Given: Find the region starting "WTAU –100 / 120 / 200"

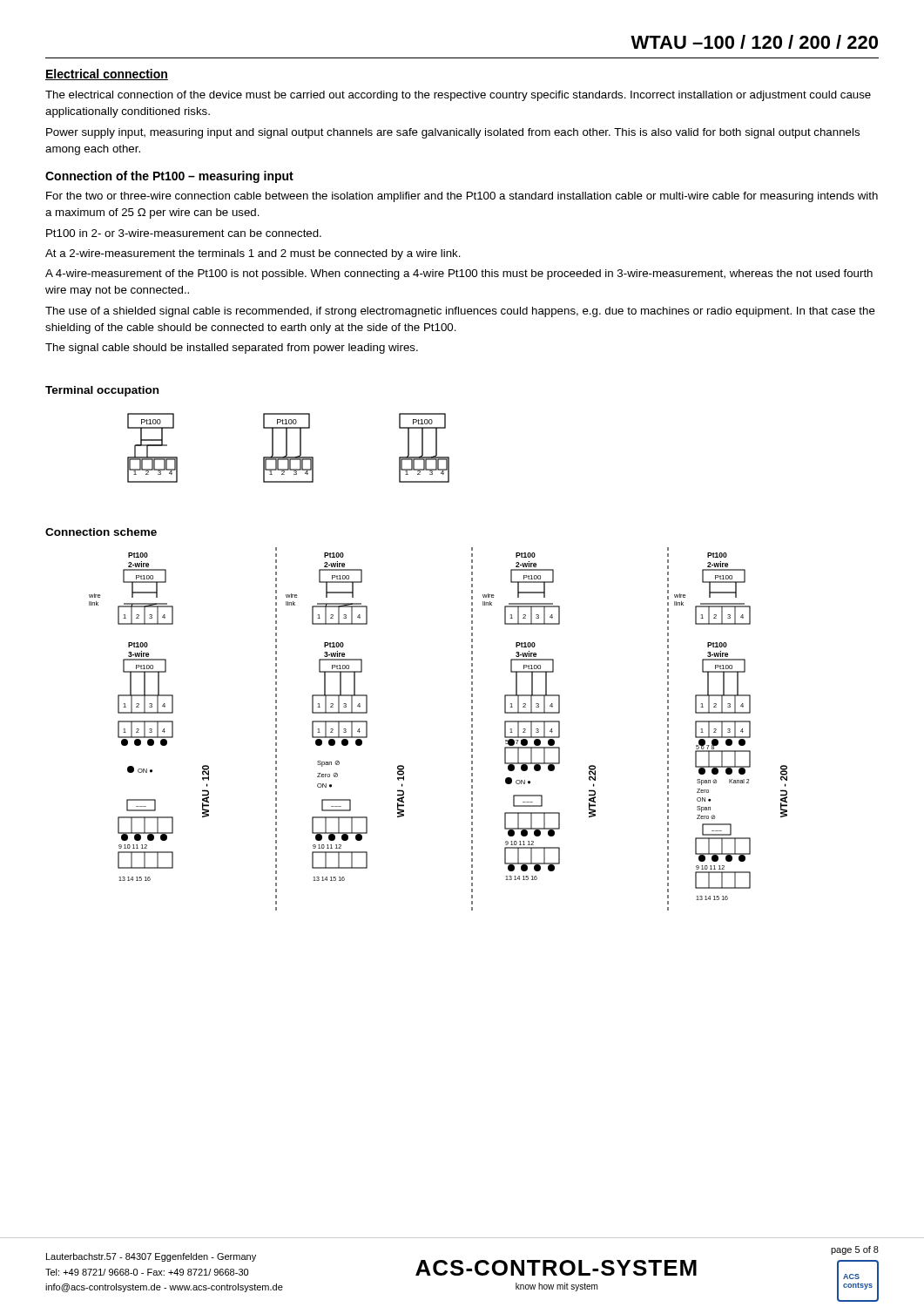Looking at the screenshot, I should click(755, 42).
